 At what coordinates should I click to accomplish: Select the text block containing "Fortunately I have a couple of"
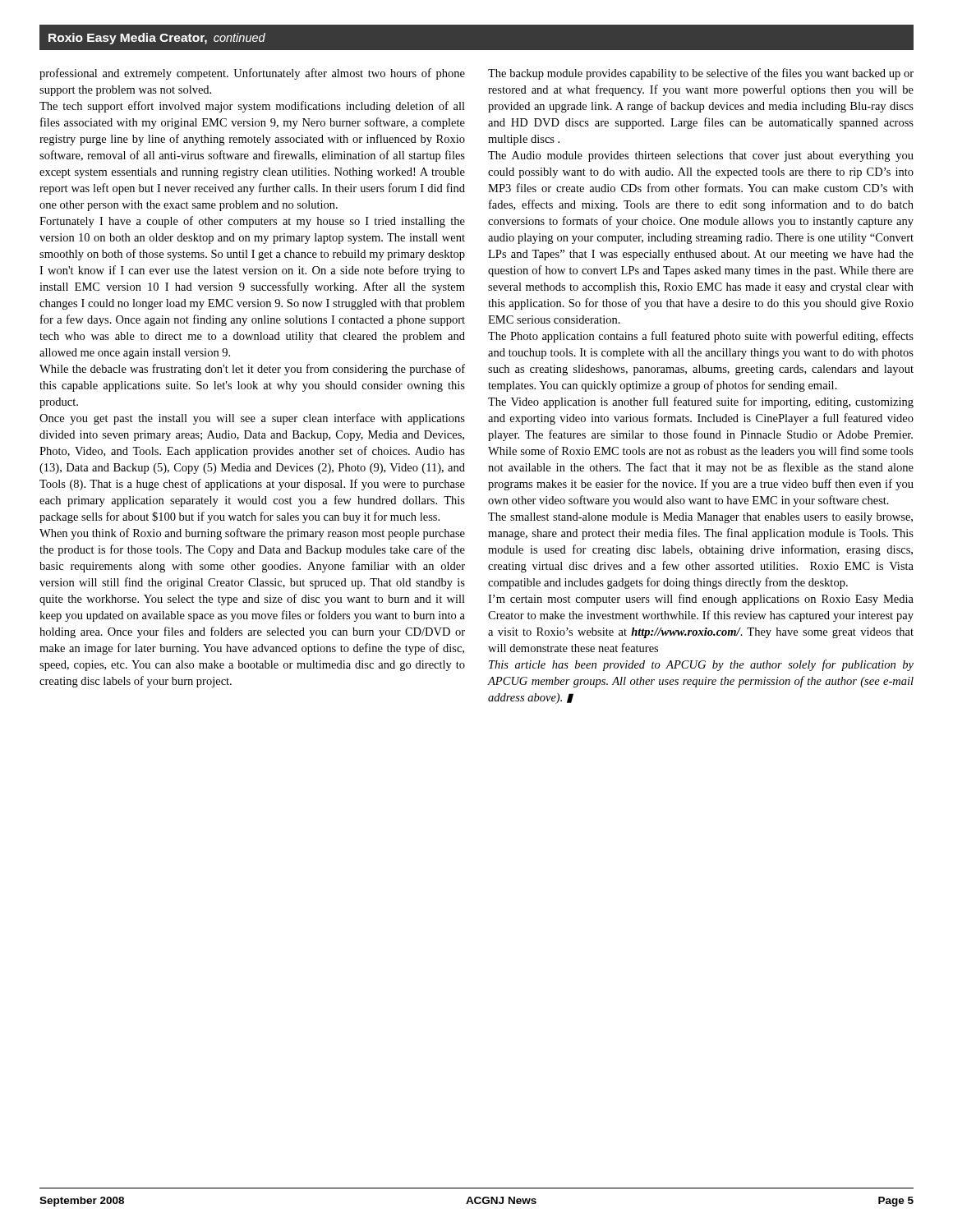coord(252,287)
